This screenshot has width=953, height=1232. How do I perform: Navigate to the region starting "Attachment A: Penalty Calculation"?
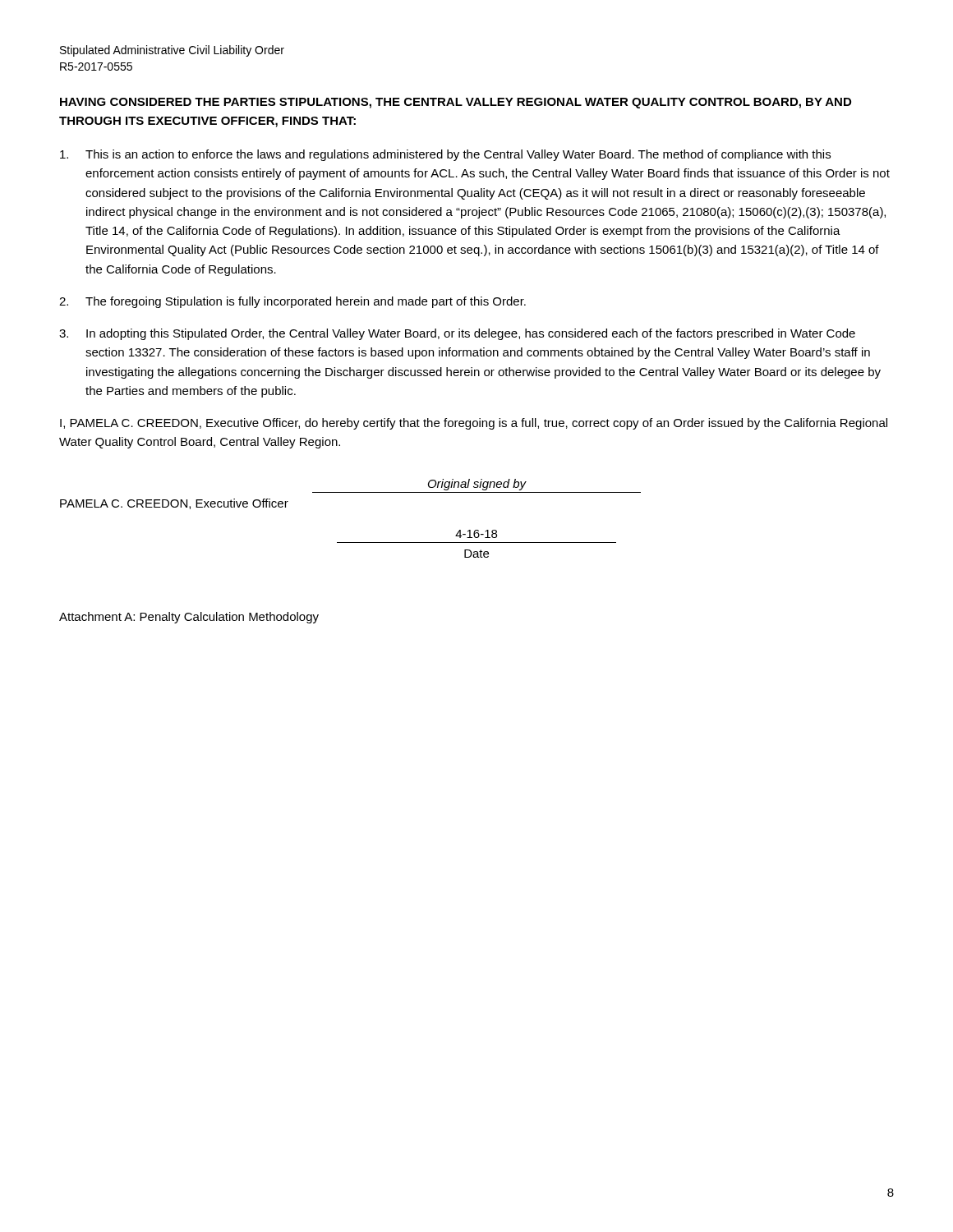(x=189, y=616)
